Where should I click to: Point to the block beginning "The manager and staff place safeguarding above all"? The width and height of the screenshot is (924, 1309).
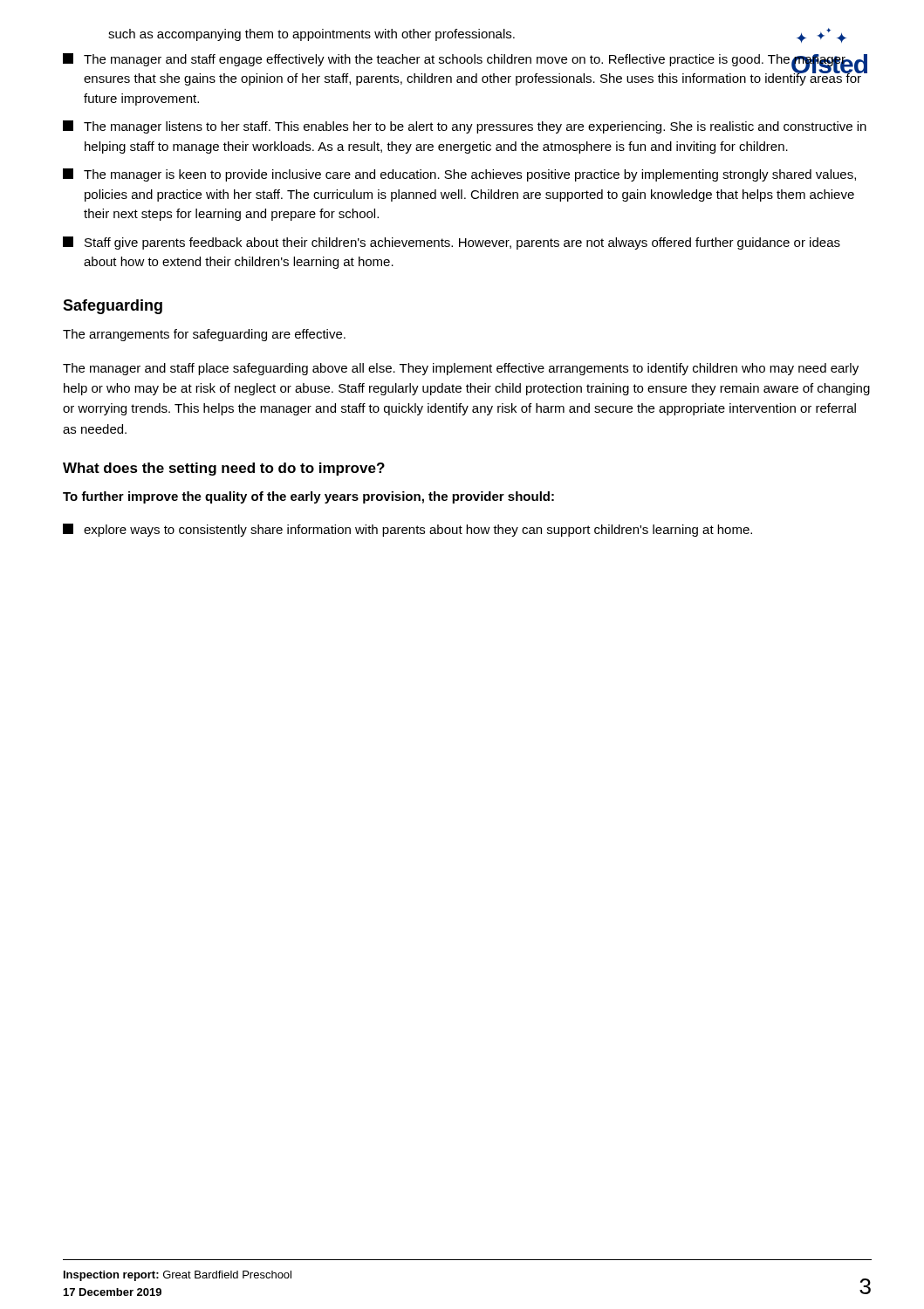(466, 398)
